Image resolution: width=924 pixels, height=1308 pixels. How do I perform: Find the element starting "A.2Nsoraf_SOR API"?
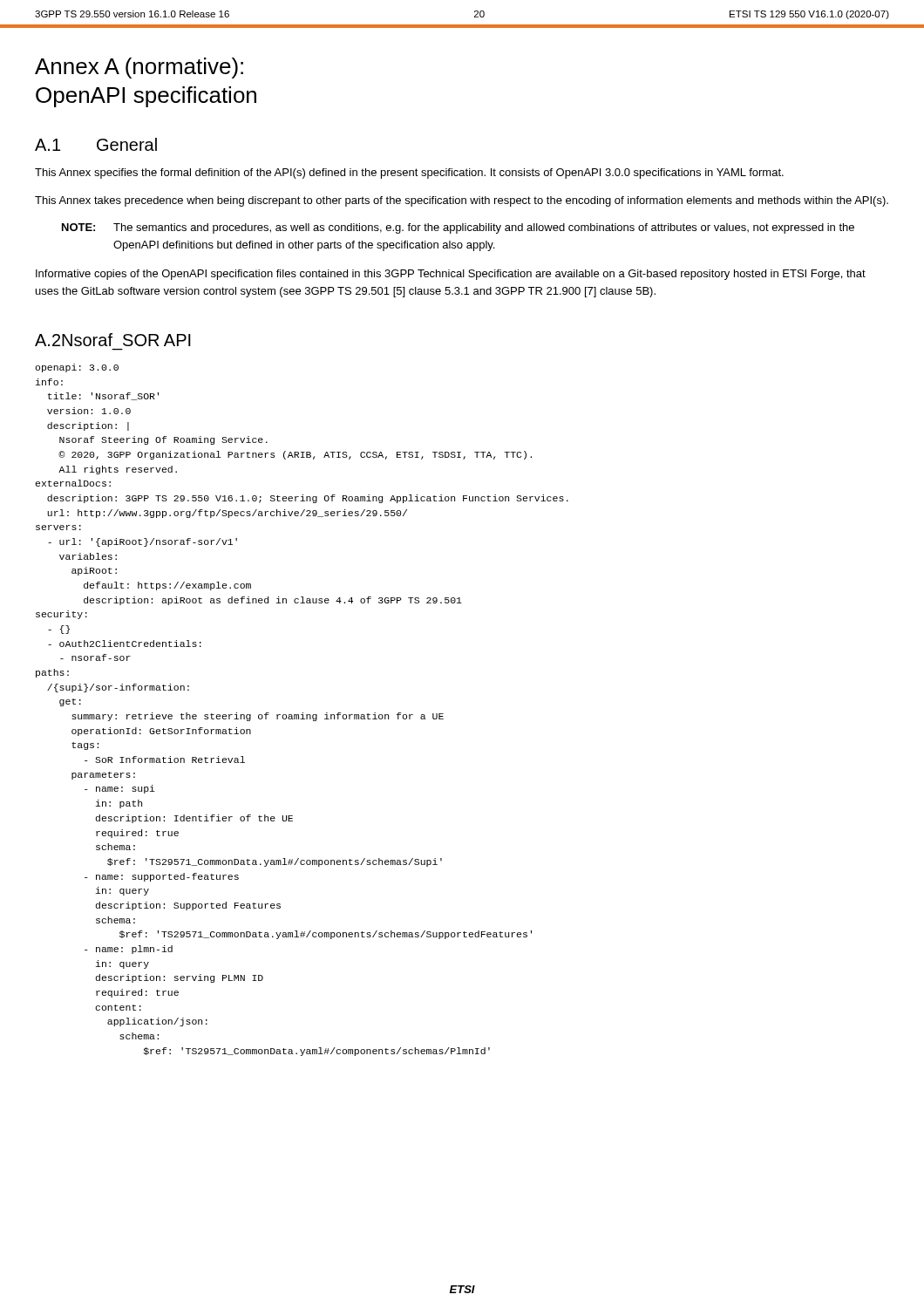113,340
